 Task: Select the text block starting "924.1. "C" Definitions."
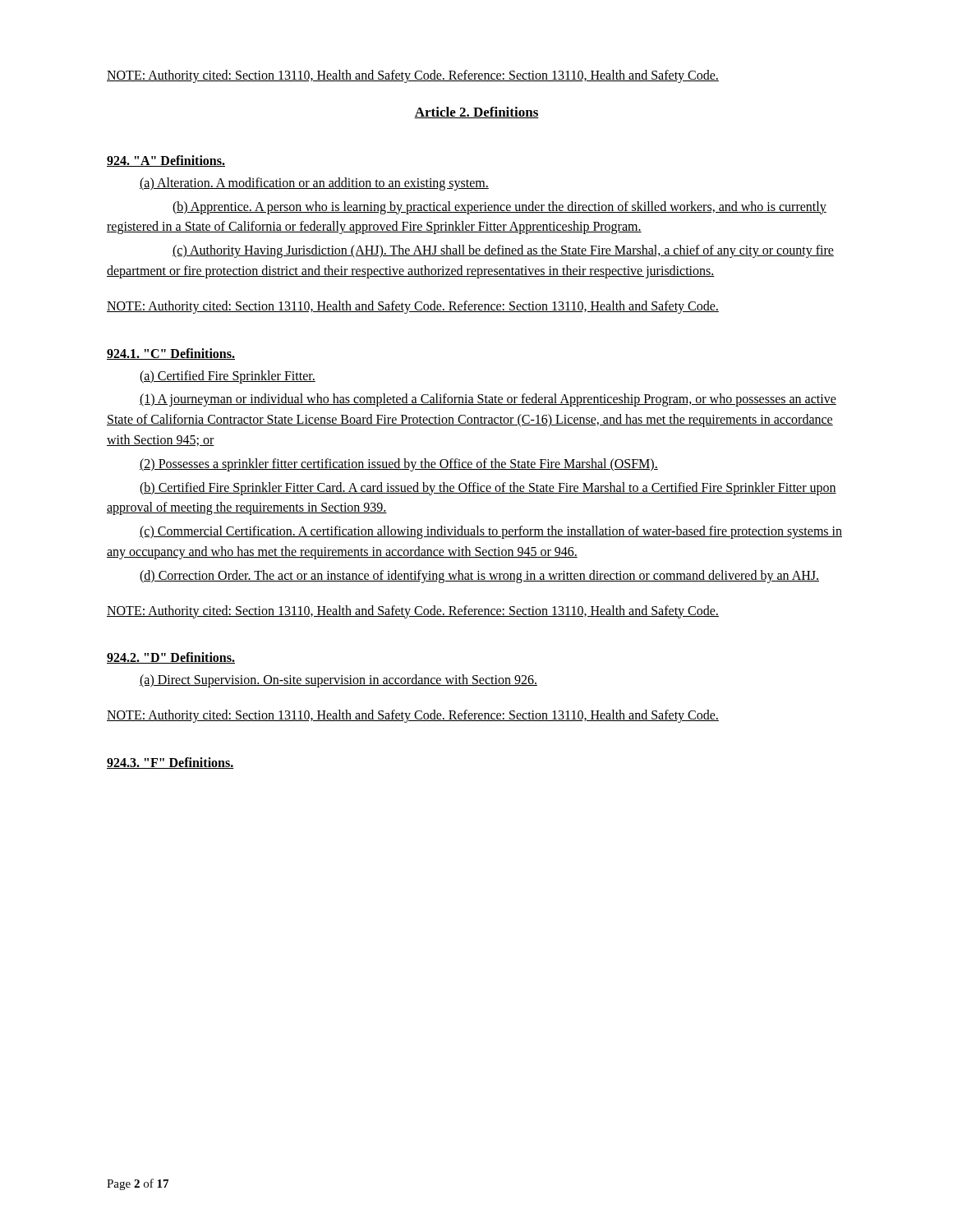click(x=171, y=353)
